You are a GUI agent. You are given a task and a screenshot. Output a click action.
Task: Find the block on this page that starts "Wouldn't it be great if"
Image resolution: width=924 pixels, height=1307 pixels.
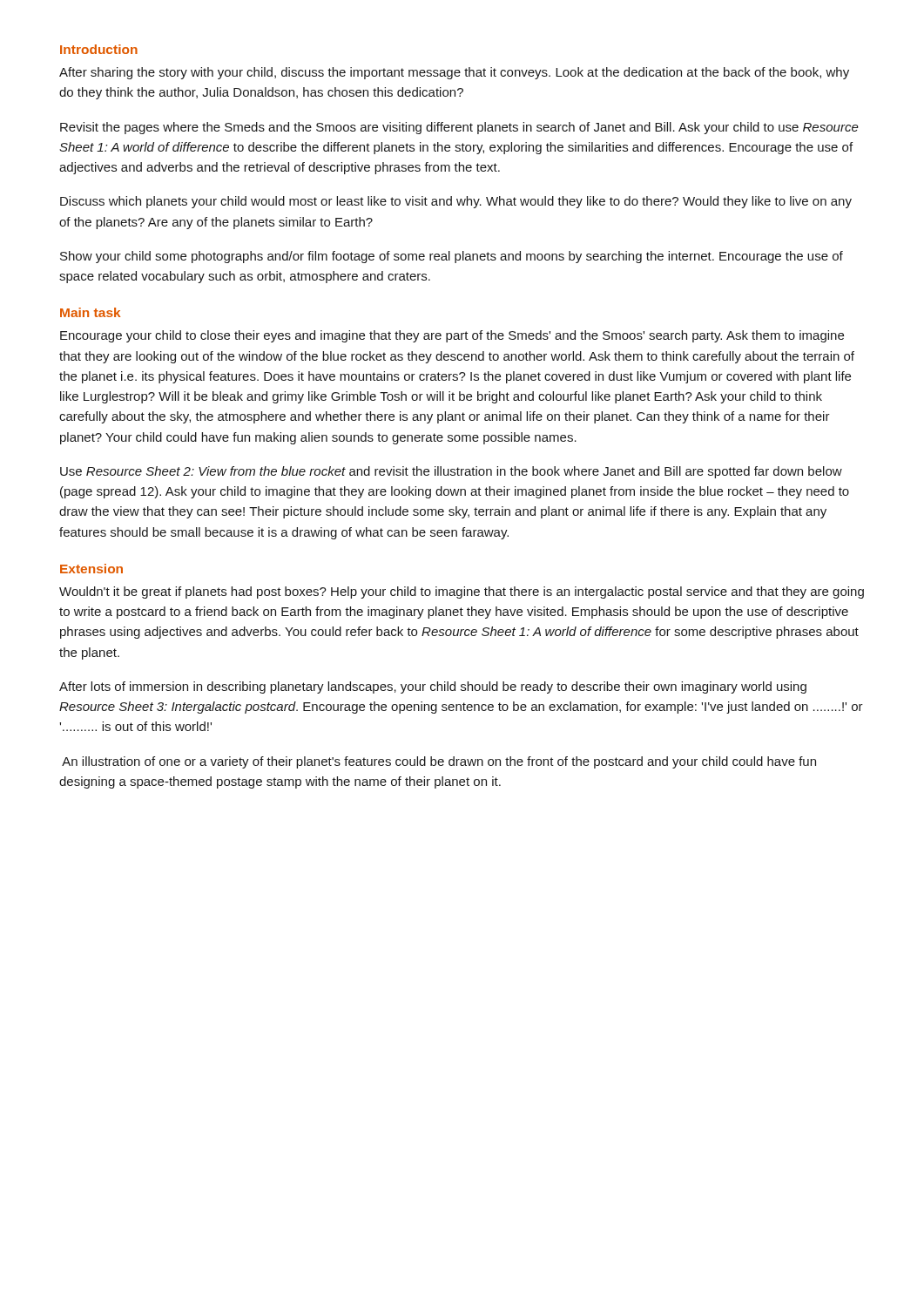(462, 621)
